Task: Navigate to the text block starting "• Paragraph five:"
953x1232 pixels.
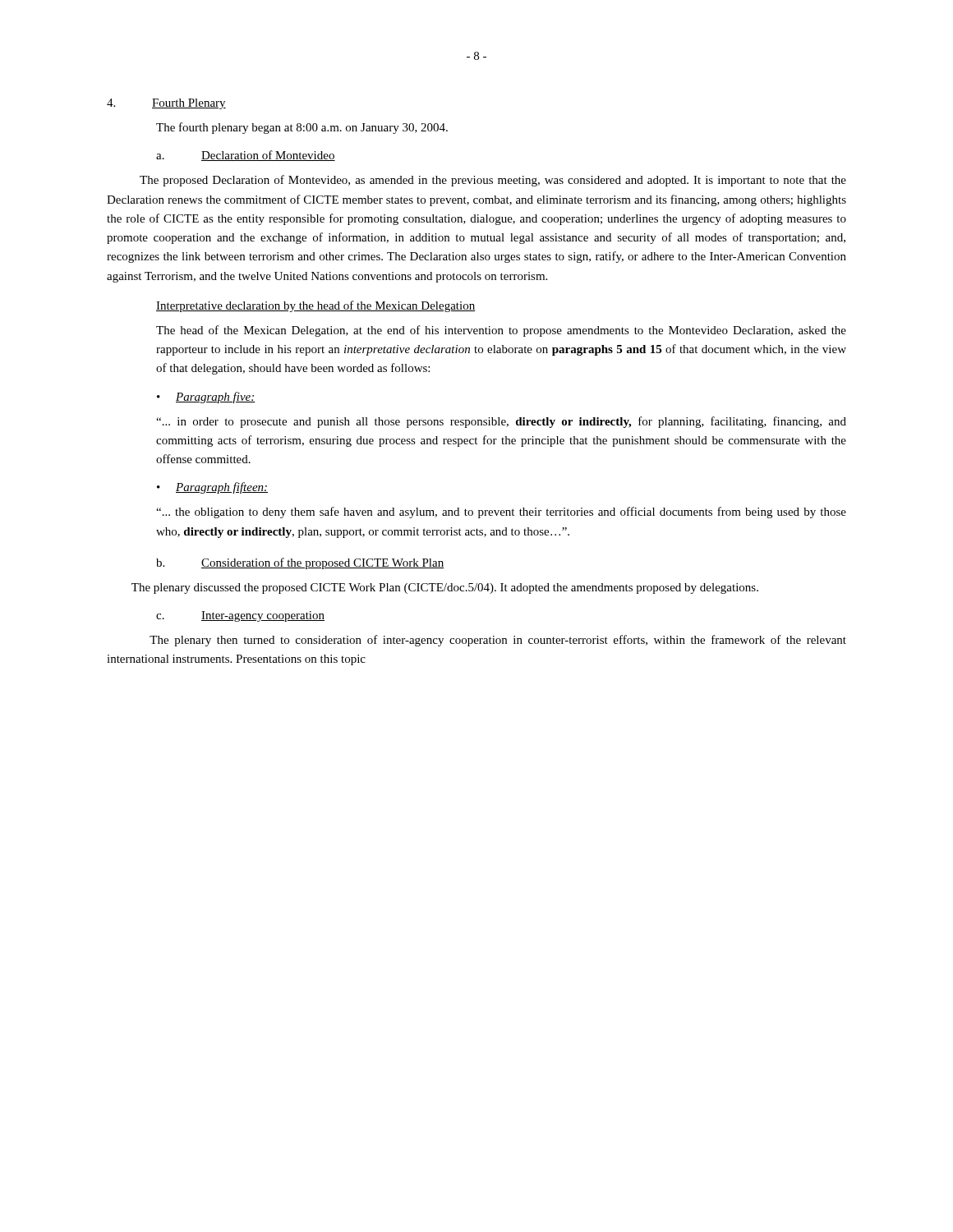Action: click(205, 397)
